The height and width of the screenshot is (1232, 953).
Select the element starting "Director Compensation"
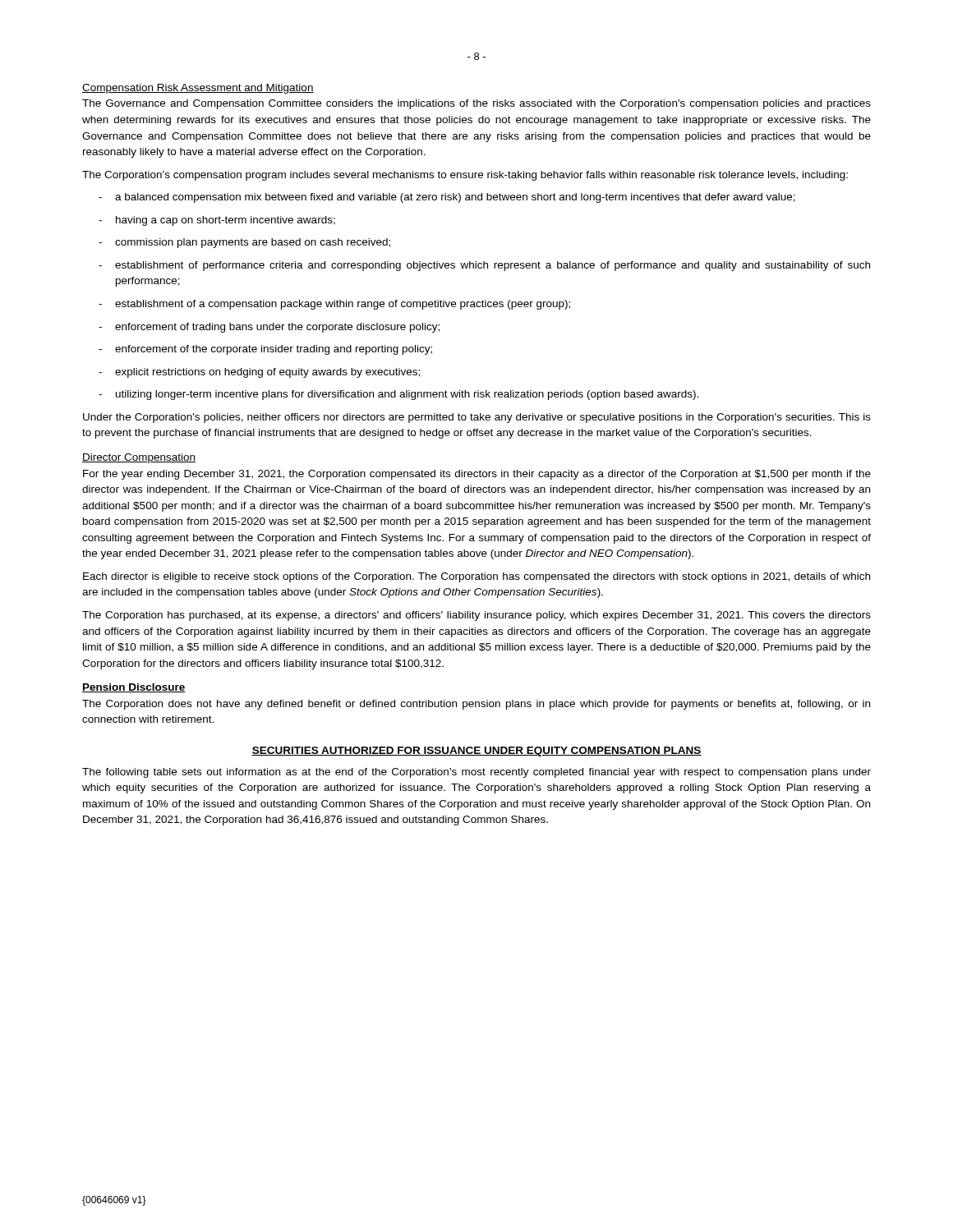point(139,457)
